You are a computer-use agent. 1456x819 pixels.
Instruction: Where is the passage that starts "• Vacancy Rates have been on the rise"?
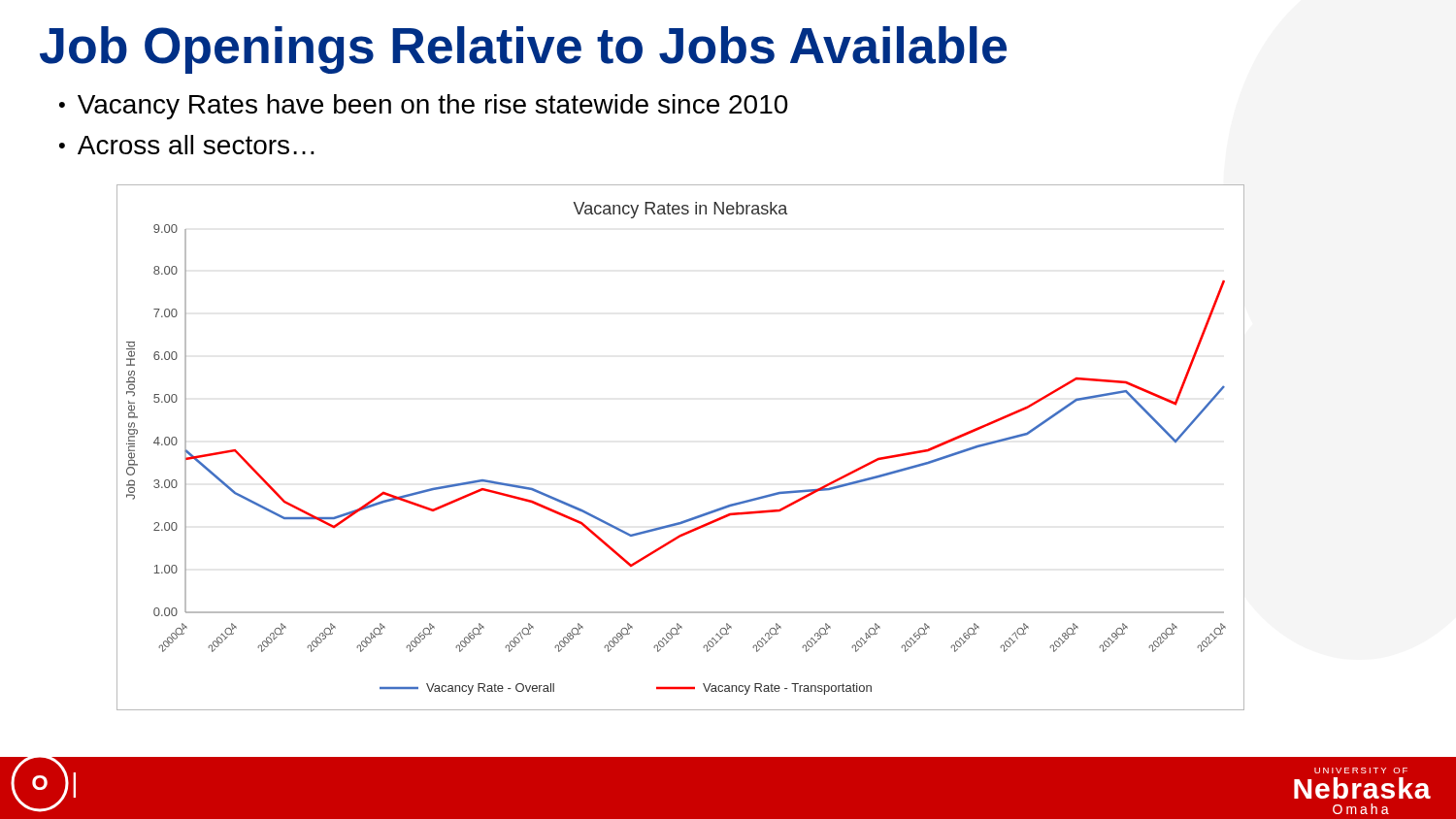[x=423, y=105]
